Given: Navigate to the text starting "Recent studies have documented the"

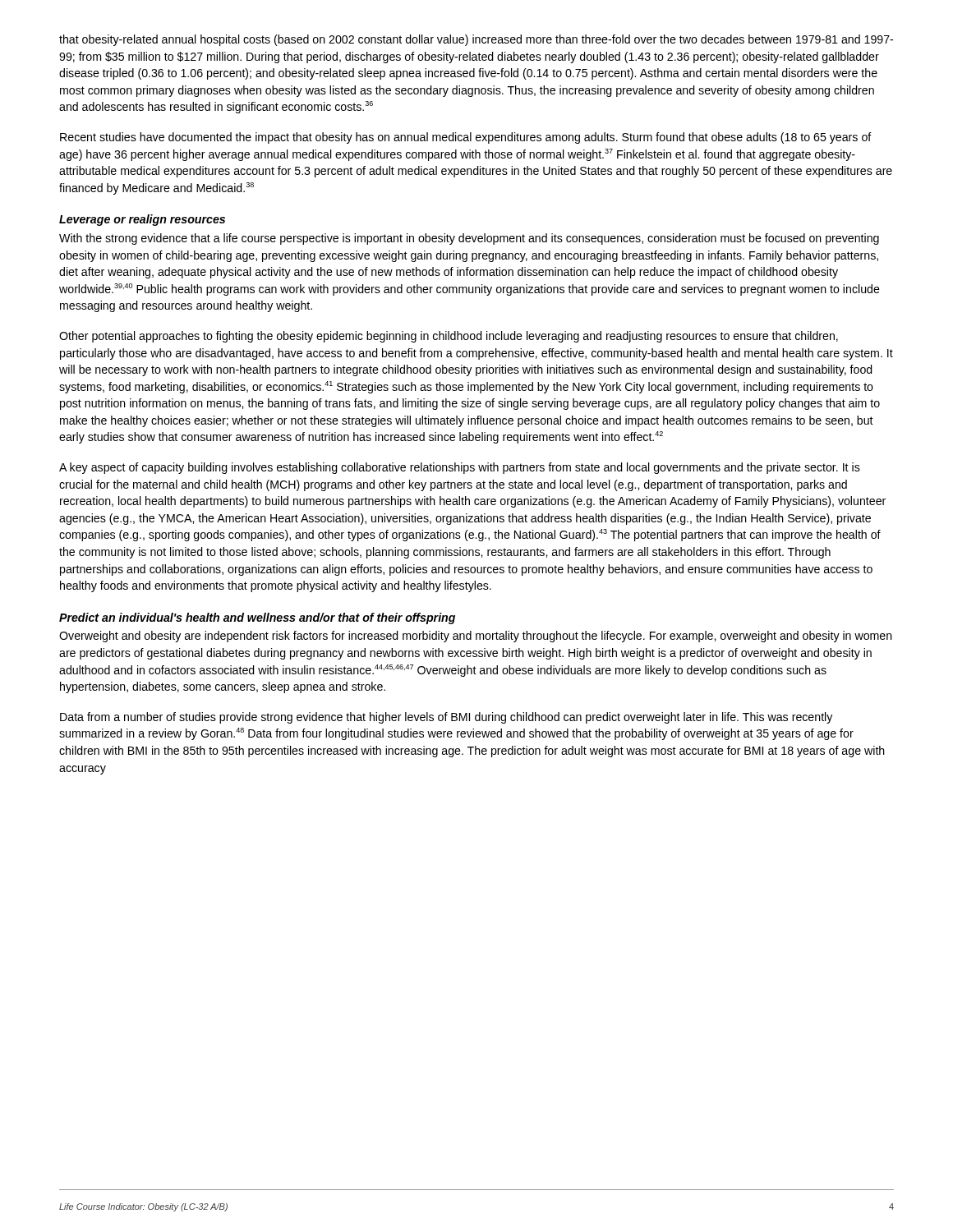Looking at the screenshot, I should pyautogui.click(x=476, y=163).
